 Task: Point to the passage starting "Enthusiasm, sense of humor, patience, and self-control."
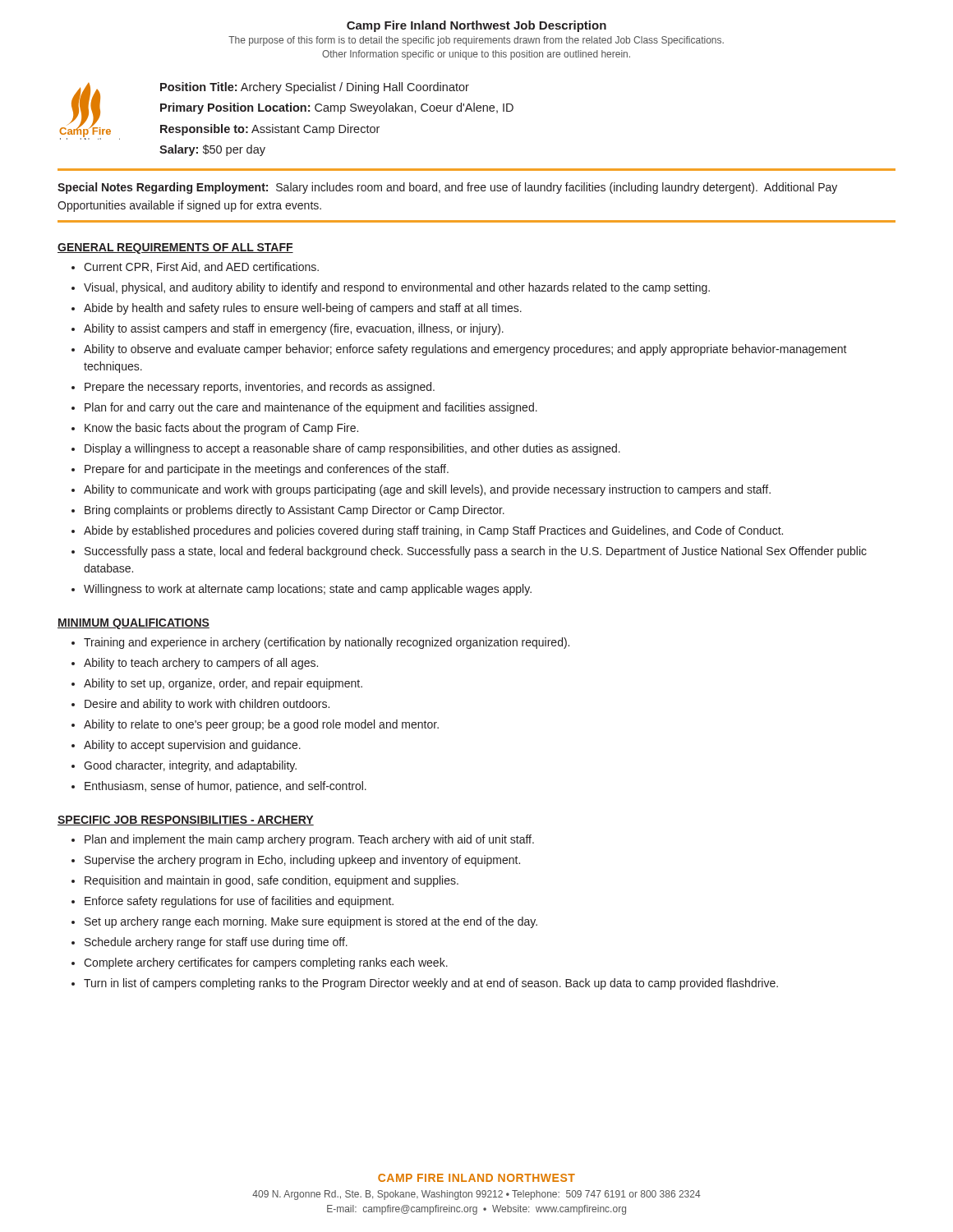point(225,786)
